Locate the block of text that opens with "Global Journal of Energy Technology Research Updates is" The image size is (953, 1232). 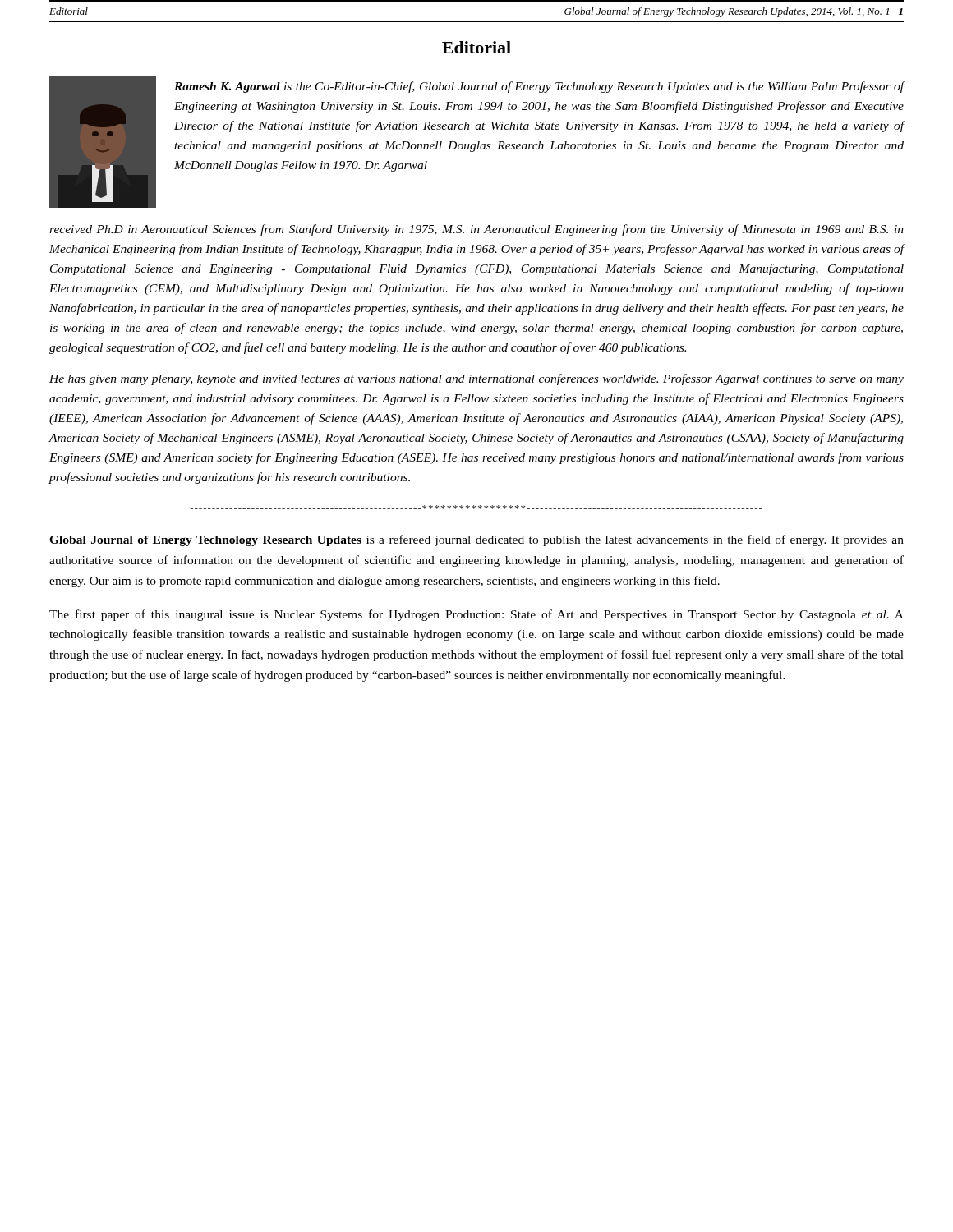pos(476,560)
